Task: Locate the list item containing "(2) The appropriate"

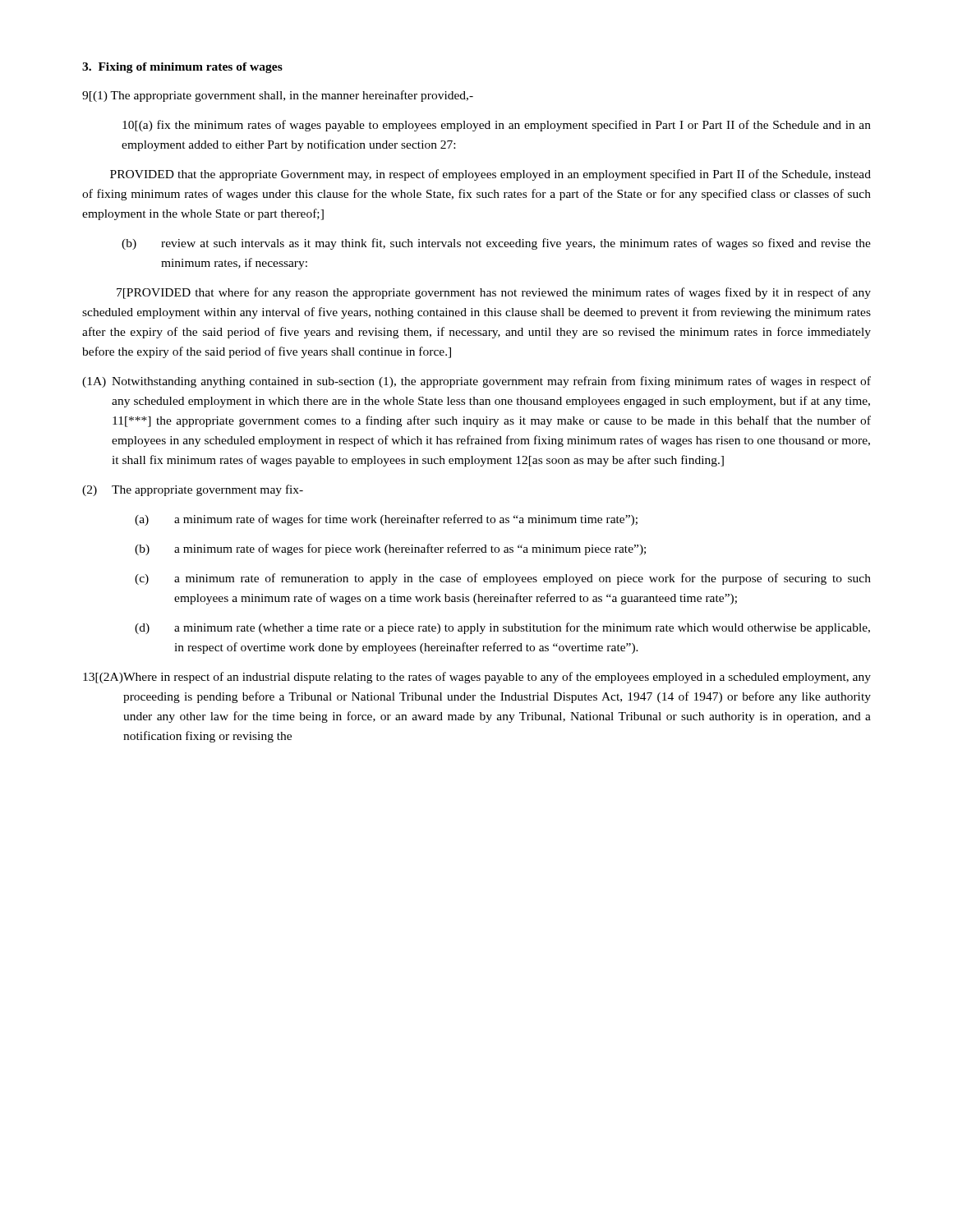Action: tap(193, 490)
